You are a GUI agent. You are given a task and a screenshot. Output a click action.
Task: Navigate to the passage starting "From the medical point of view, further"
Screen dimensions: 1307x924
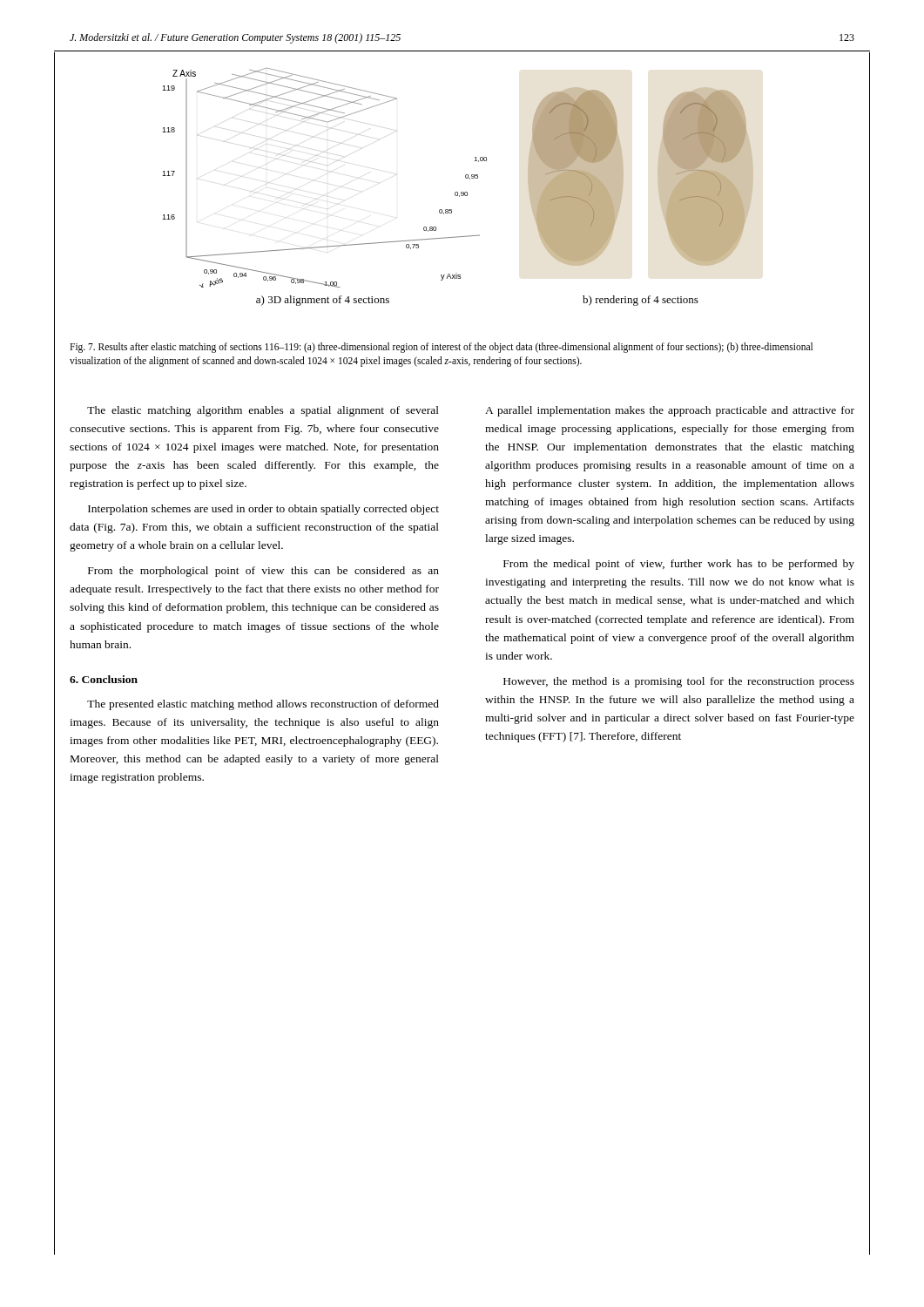tap(670, 609)
